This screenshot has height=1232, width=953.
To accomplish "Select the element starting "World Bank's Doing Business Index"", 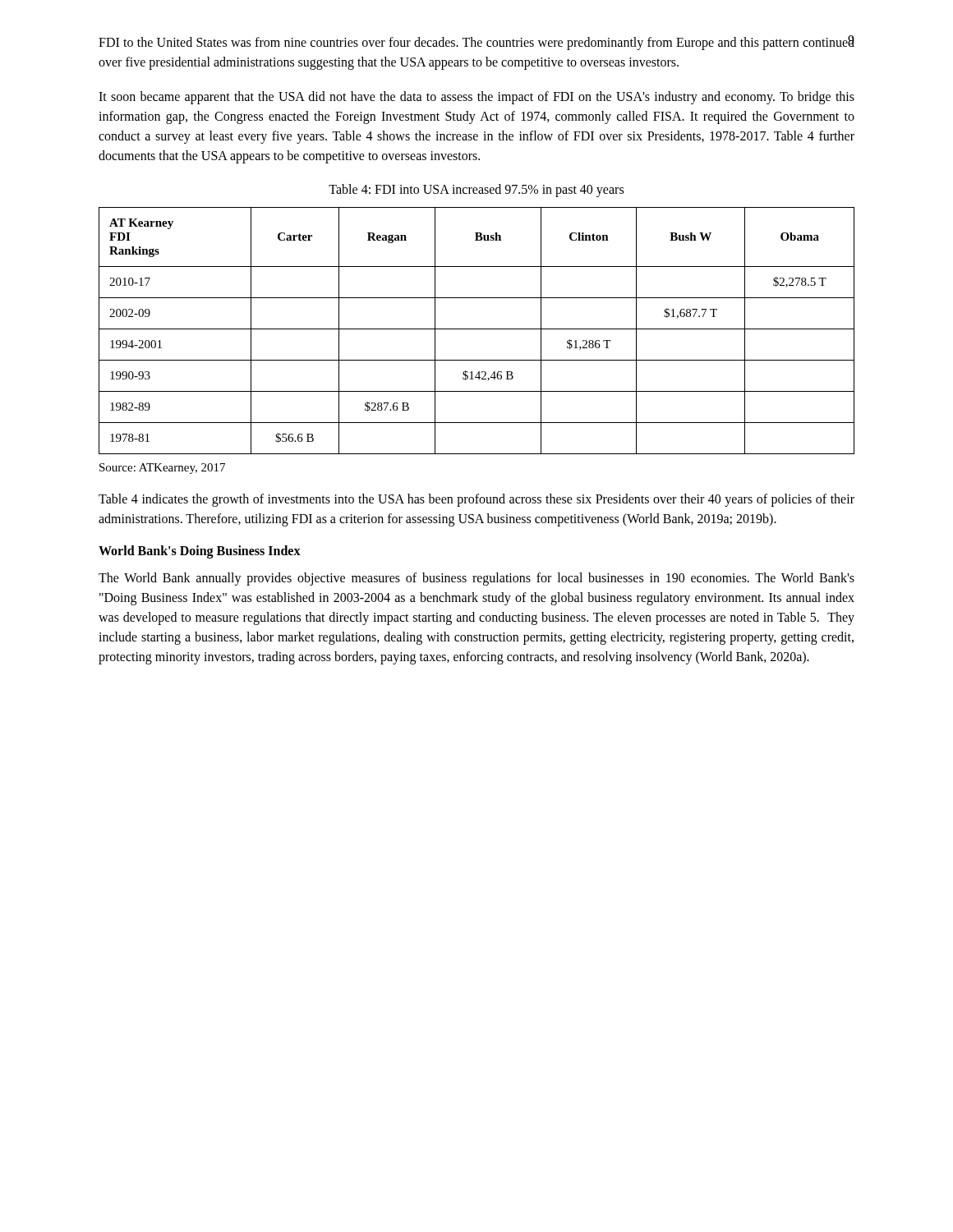I will [x=199, y=551].
